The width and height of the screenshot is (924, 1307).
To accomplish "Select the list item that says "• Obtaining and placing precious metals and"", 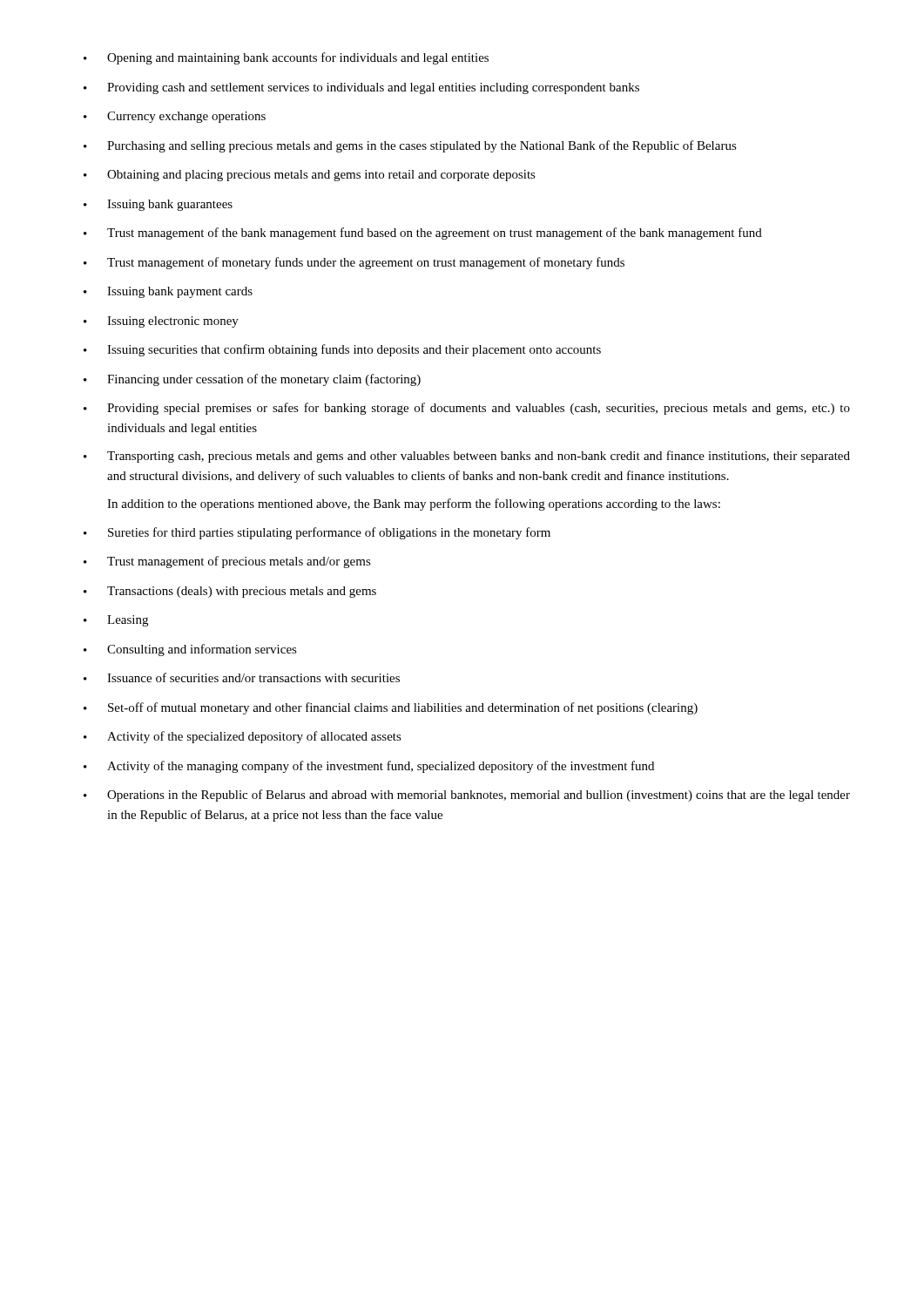I will click(466, 175).
